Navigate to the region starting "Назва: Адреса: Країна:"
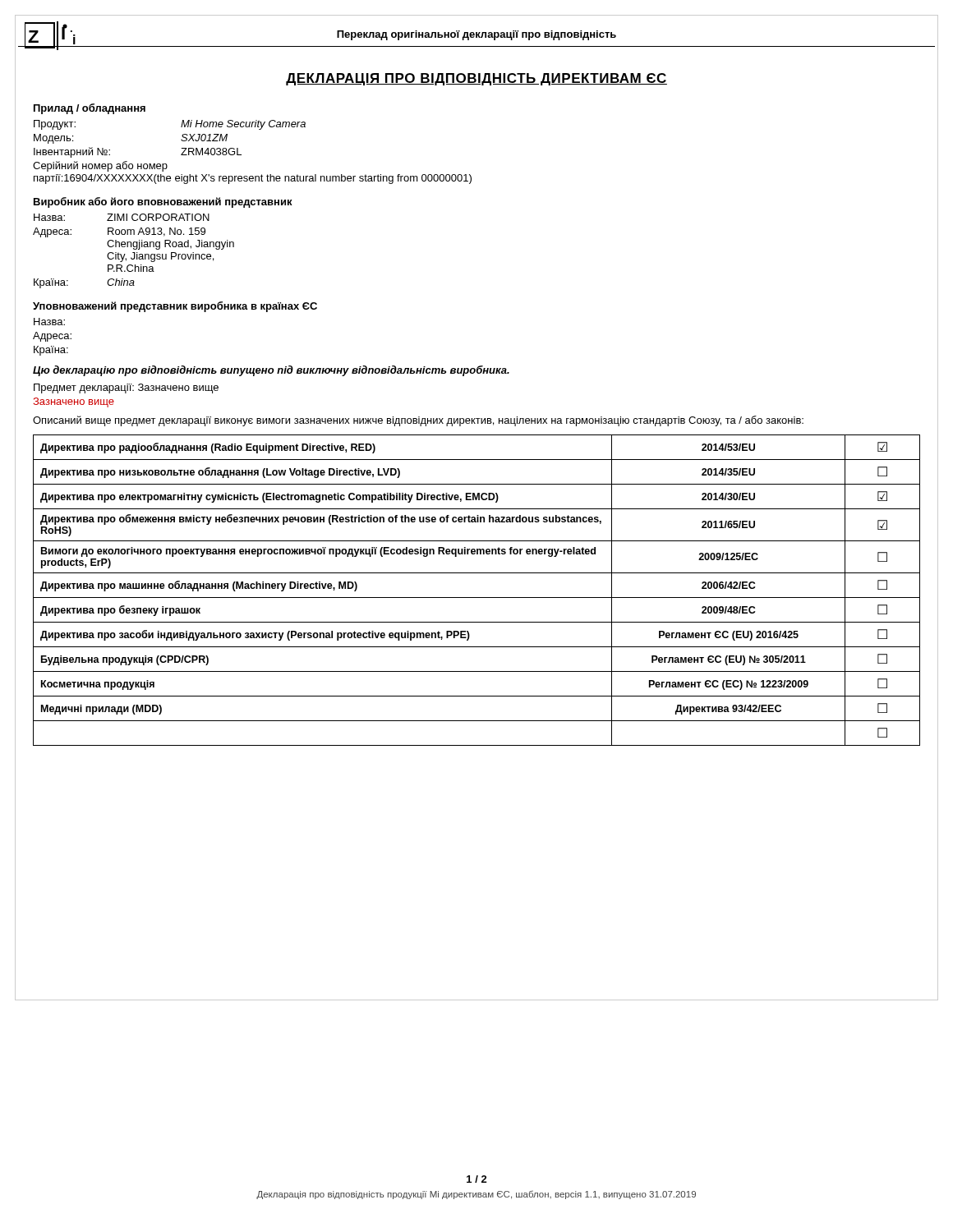The width and height of the screenshot is (953, 1232). point(49,322)
